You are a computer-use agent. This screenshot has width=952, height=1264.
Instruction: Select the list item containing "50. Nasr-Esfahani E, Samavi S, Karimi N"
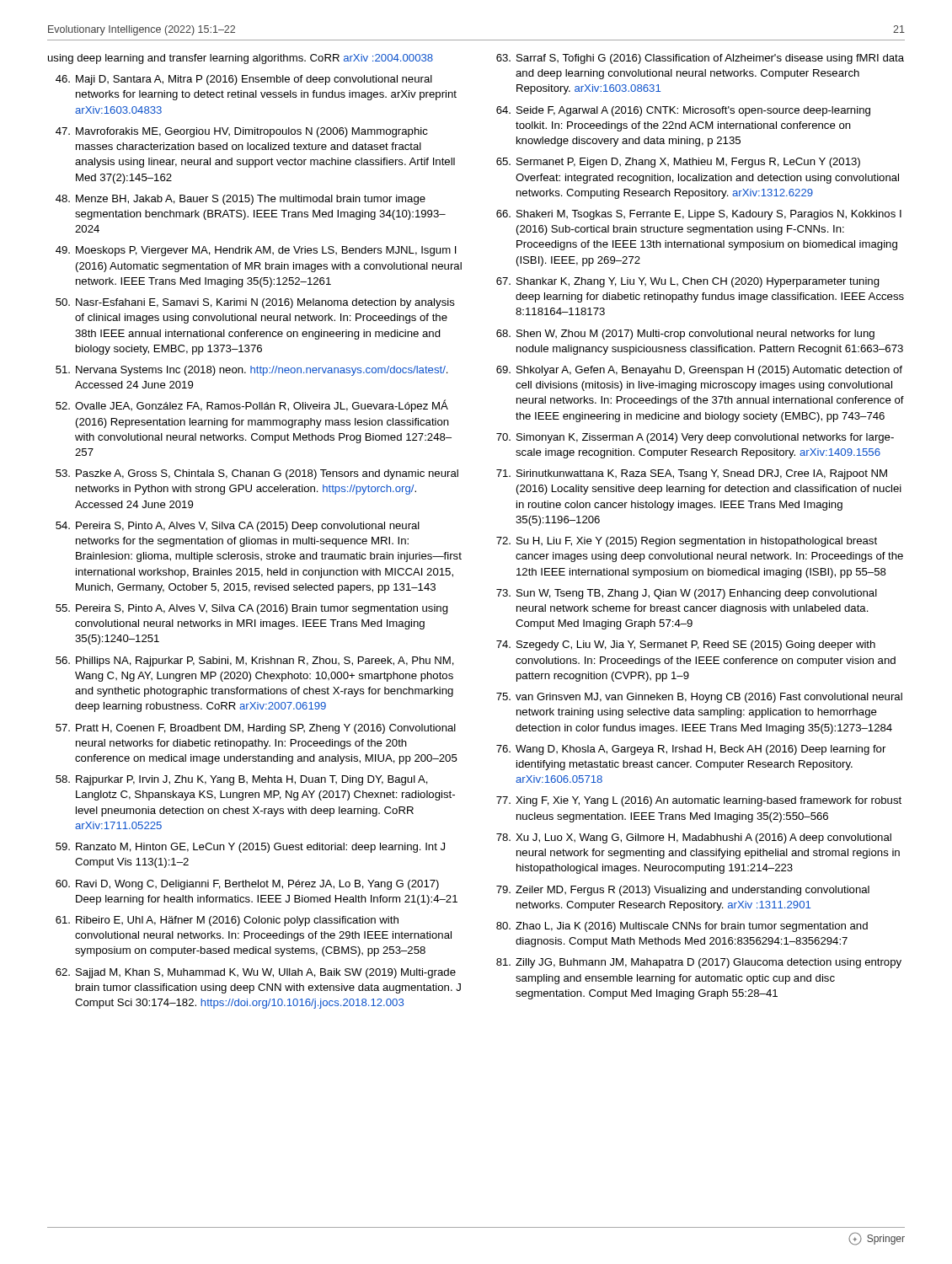point(256,326)
